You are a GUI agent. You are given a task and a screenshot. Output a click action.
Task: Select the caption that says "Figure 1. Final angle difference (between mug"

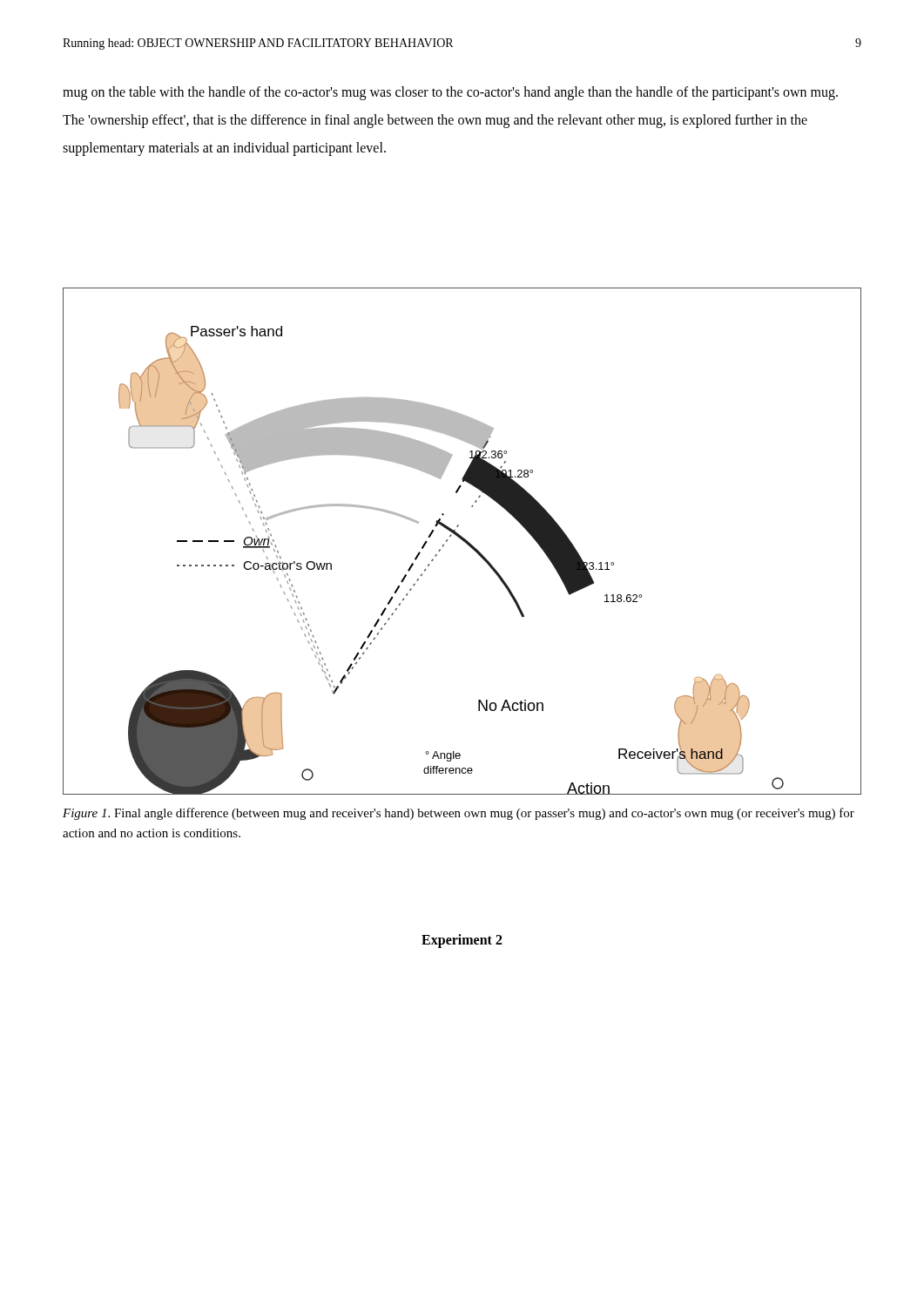458,823
